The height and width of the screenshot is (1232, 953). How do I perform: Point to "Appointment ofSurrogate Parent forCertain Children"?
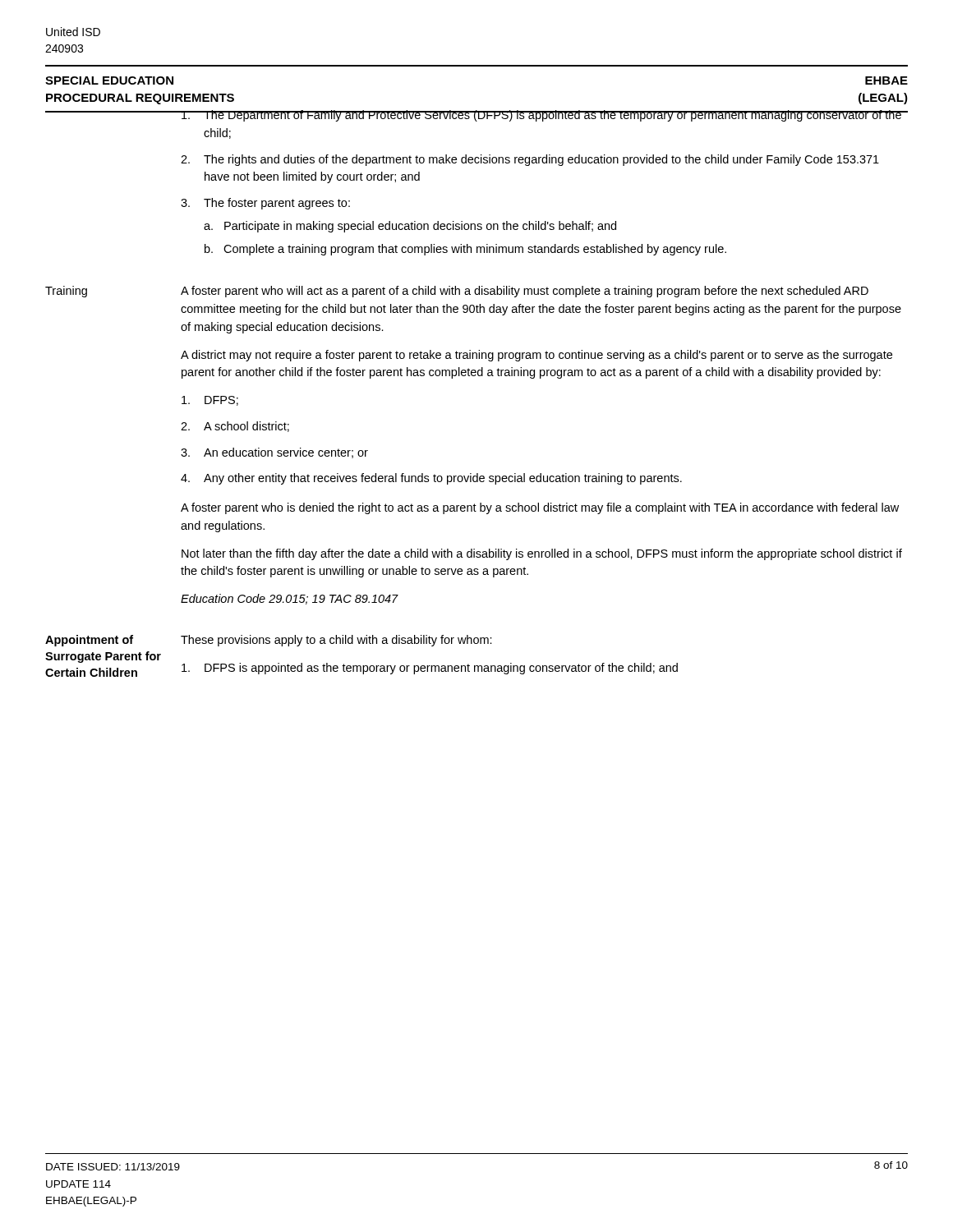(x=103, y=656)
